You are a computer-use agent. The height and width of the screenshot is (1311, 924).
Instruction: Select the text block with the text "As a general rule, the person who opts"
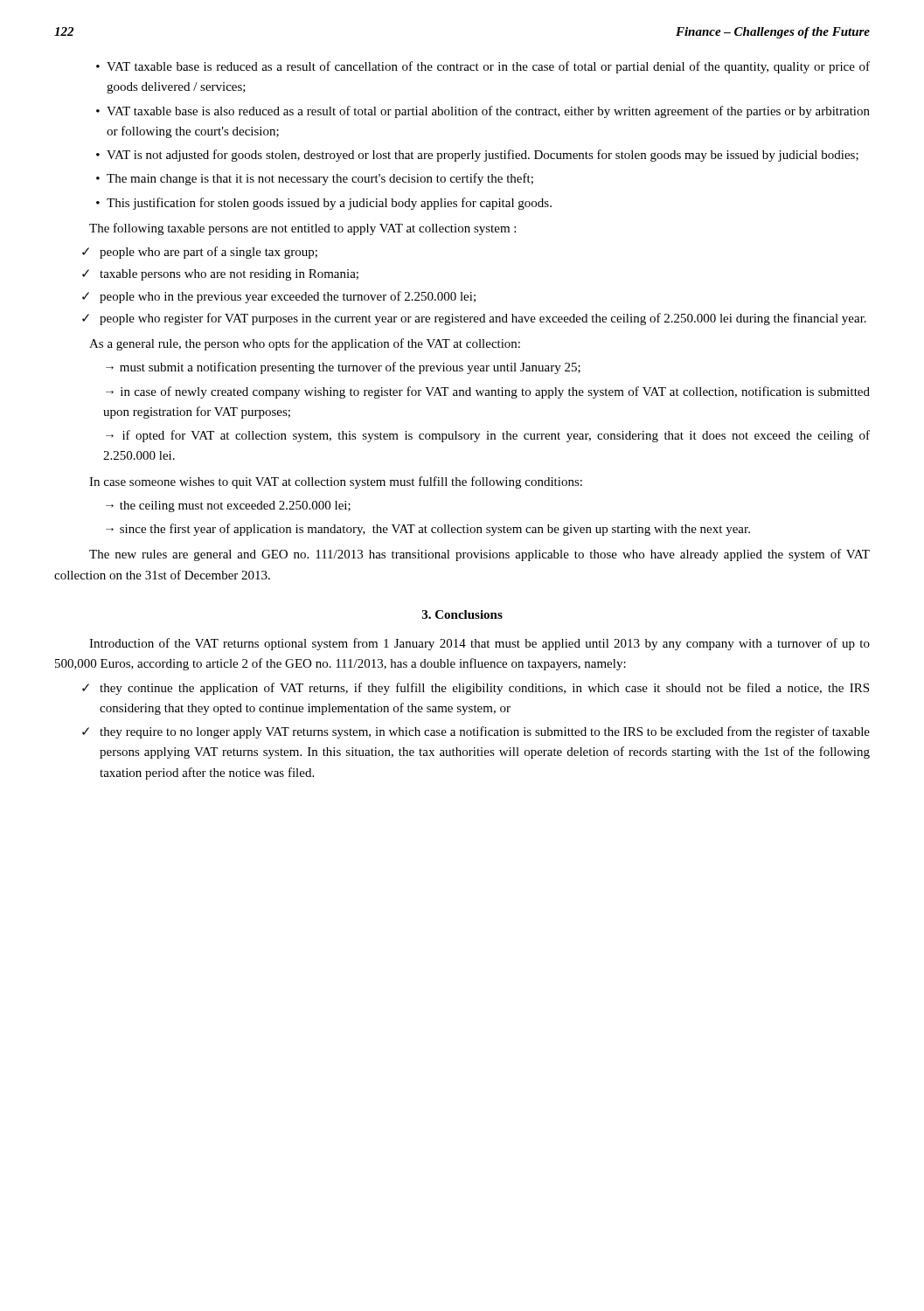(x=305, y=343)
